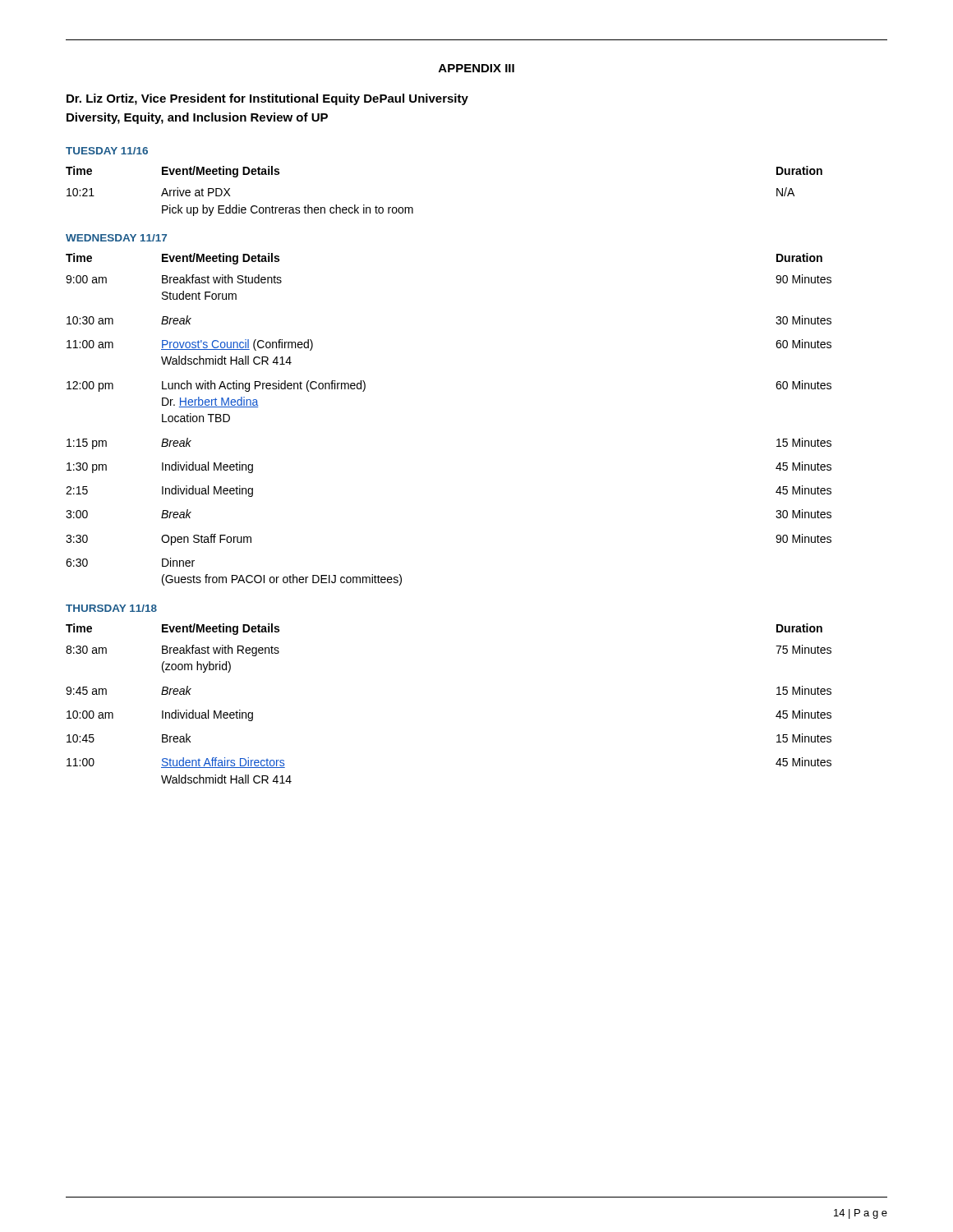Locate the text "WEDNESDAY 11/17"
Screen dimensions: 1232x953
117,238
